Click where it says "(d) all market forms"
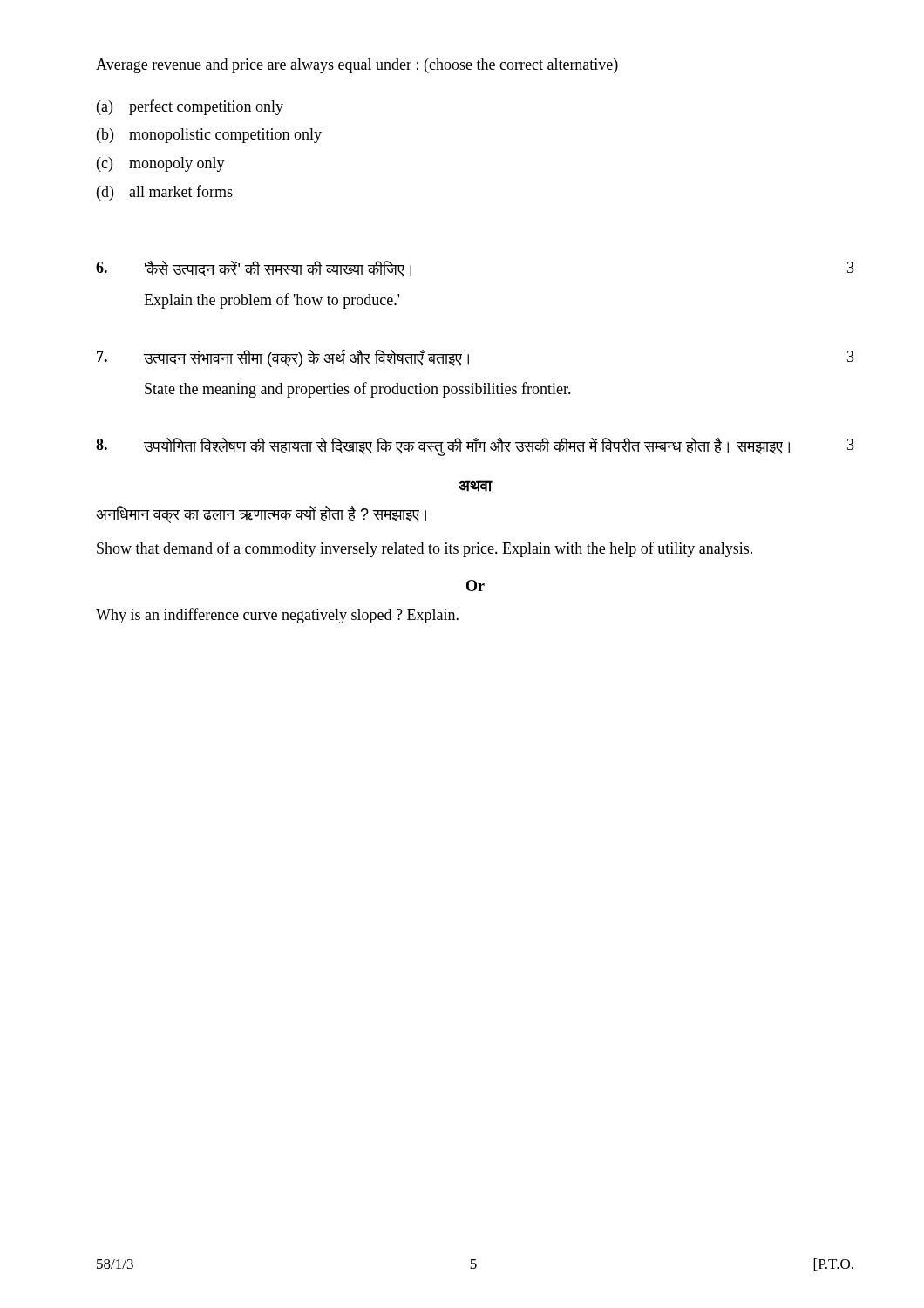The width and height of the screenshot is (924, 1308). (164, 192)
